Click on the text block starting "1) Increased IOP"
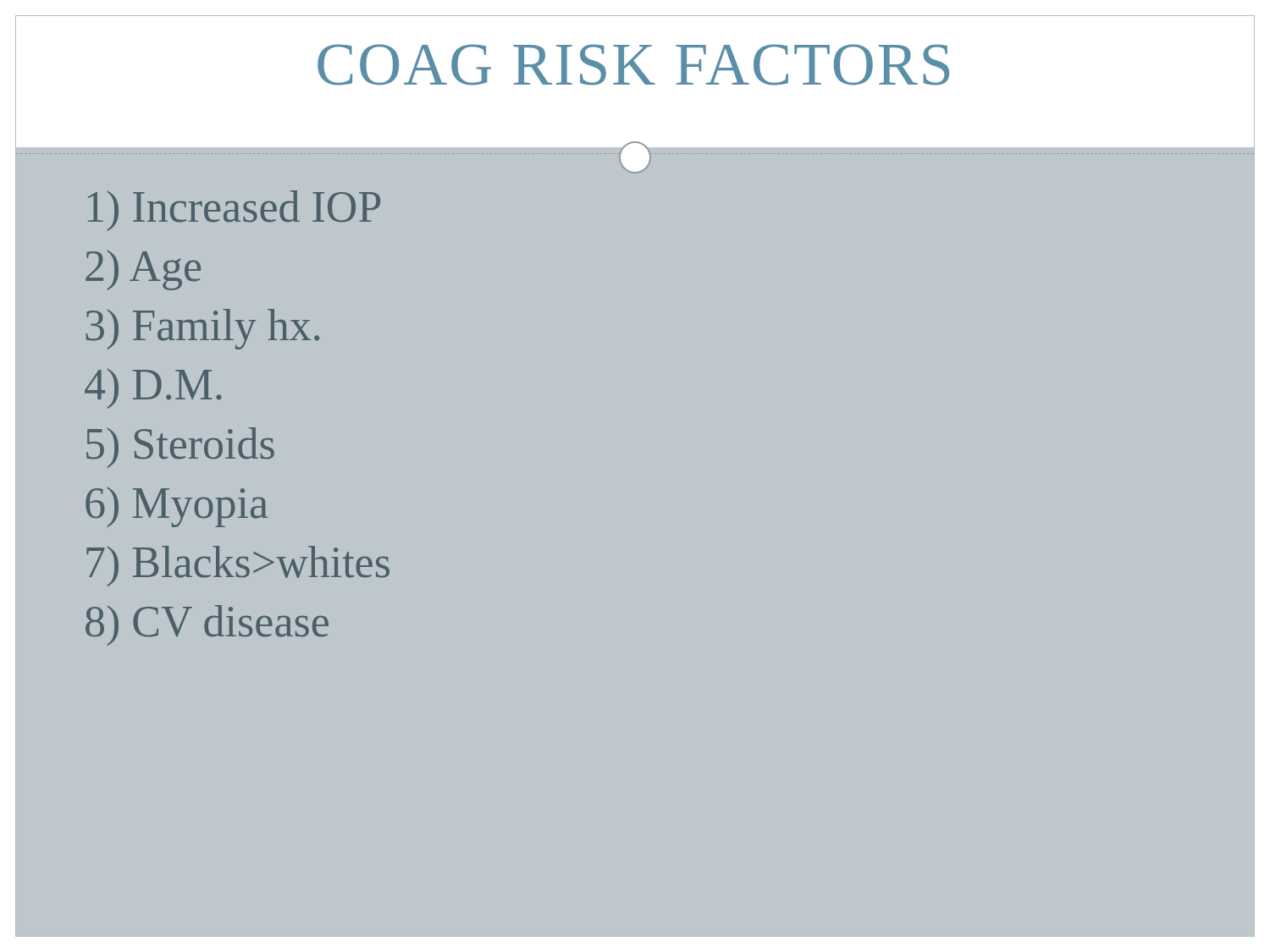This screenshot has height=952, width=1270. (233, 207)
